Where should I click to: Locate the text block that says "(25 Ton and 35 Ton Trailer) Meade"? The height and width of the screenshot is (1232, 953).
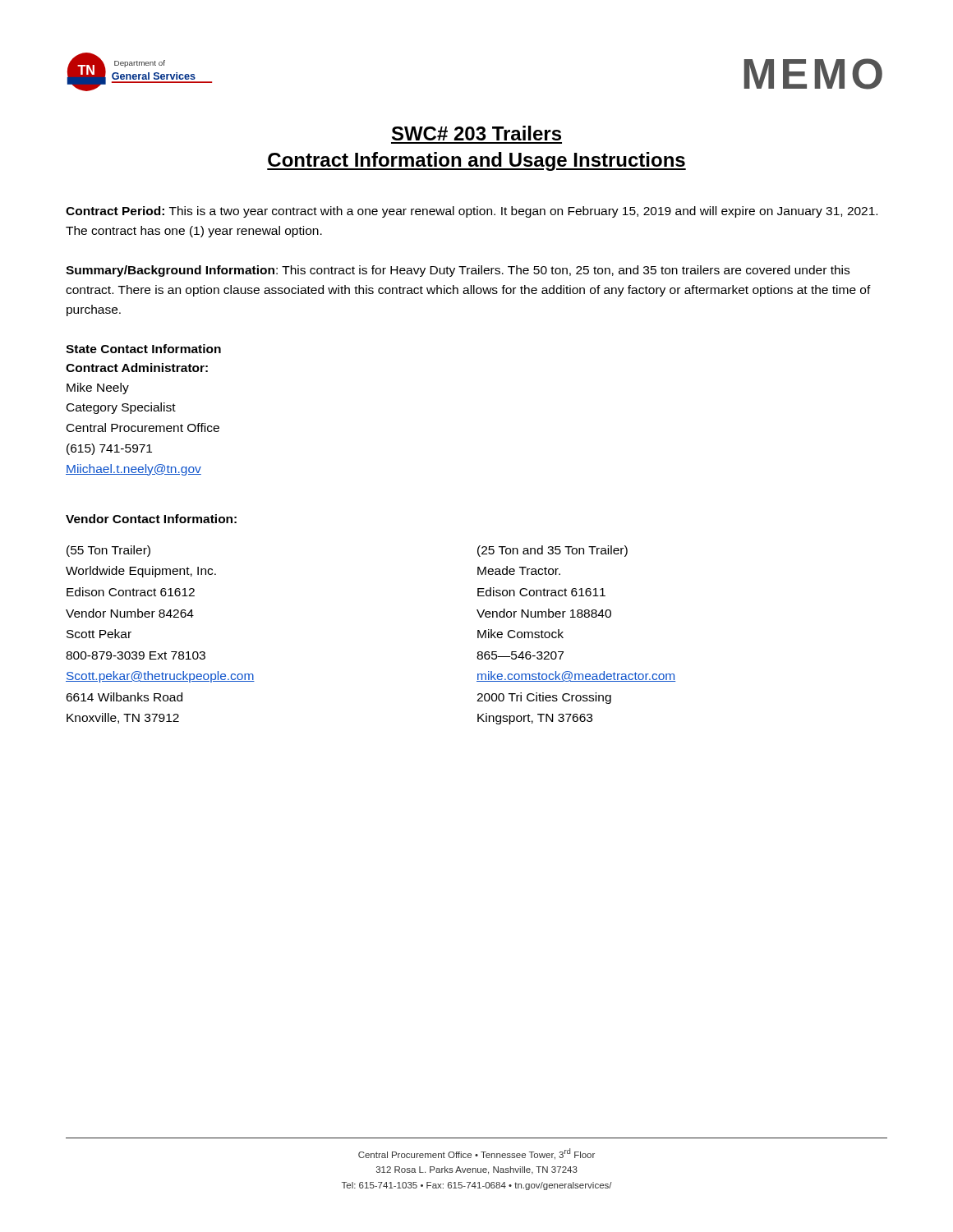click(552, 551)
